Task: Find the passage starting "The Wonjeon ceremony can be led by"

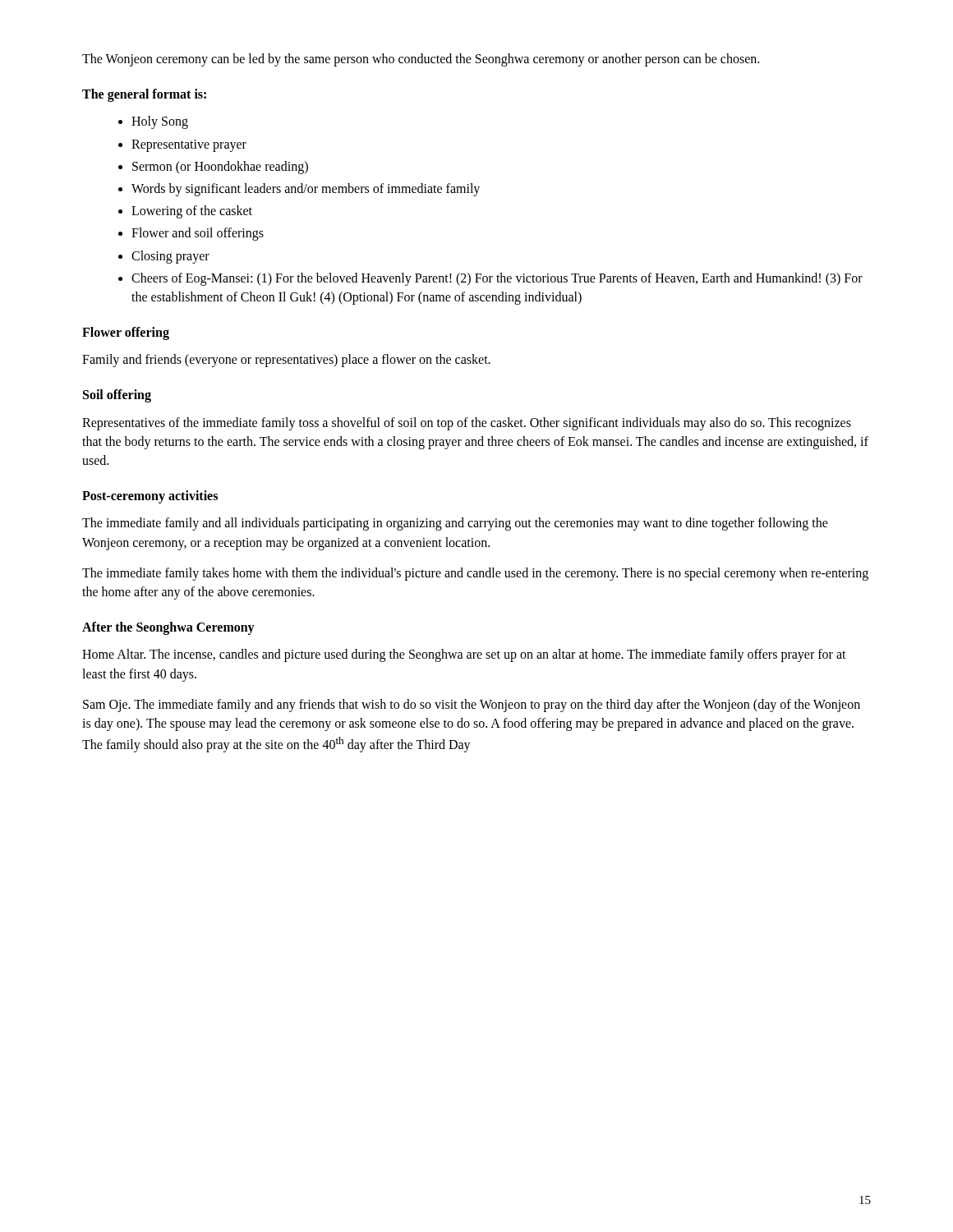Action: (476, 59)
